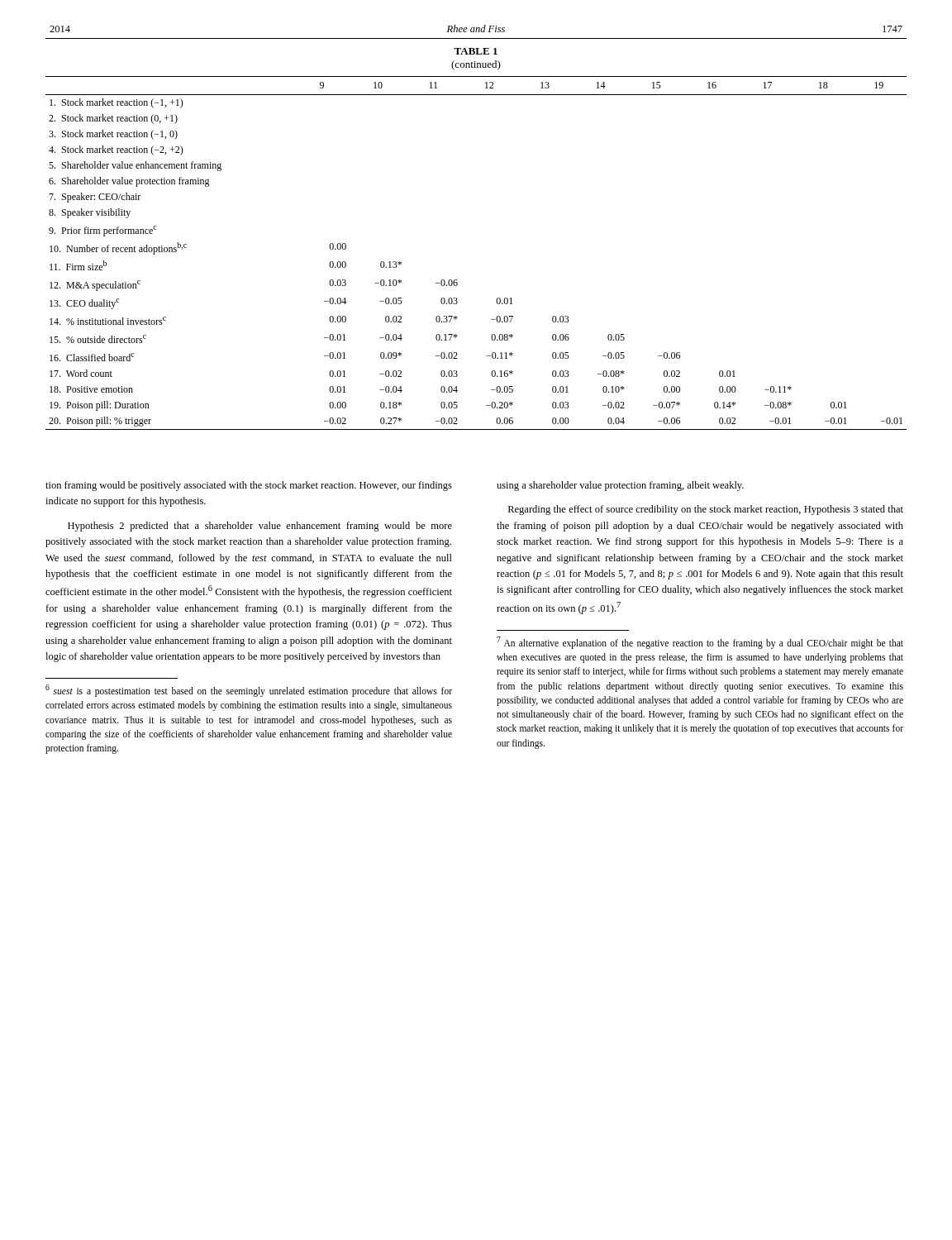Point to the text block starting "using a shareholder value protection framing,"
This screenshot has width=952, height=1240.
tap(620, 485)
